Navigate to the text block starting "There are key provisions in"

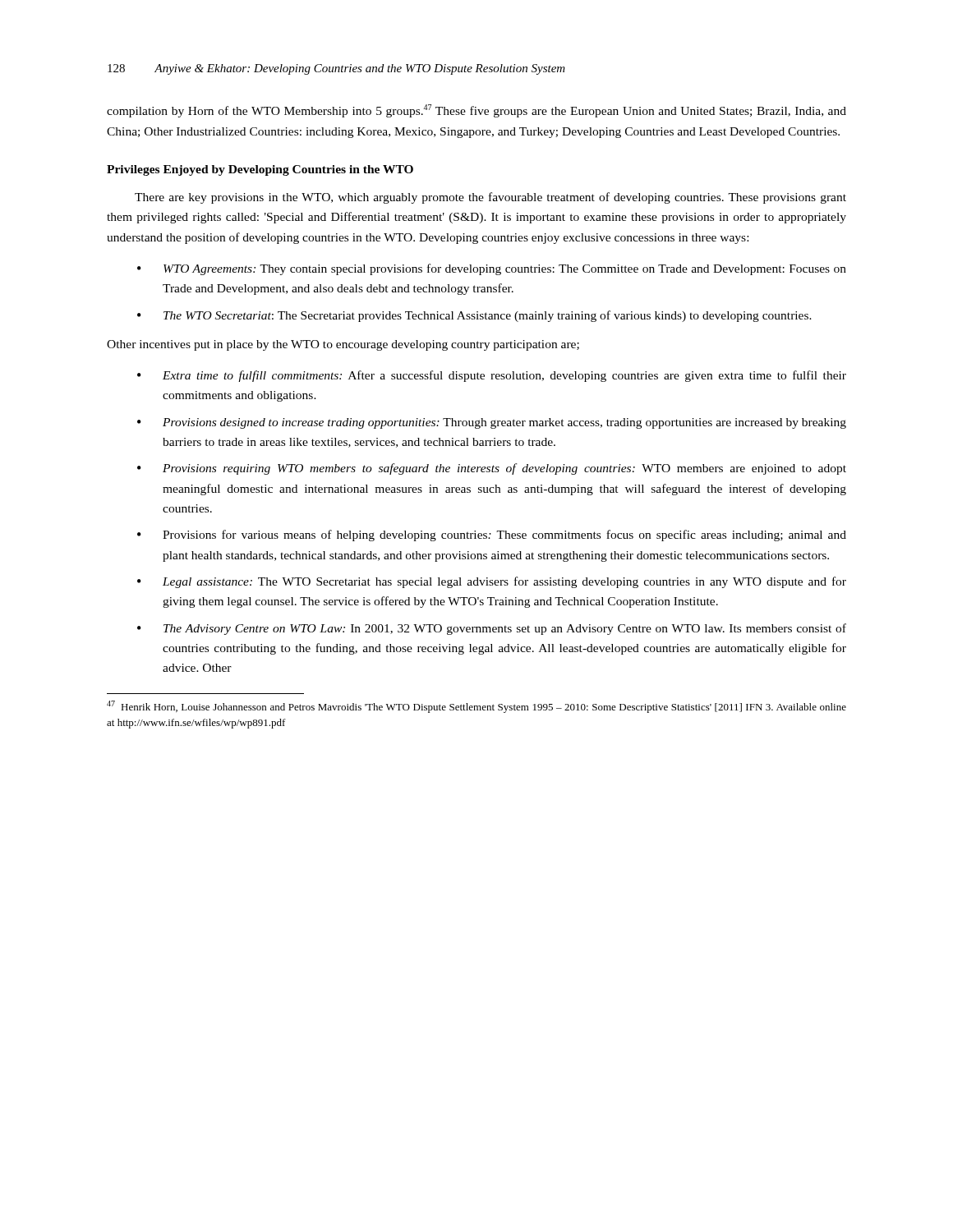click(x=476, y=217)
